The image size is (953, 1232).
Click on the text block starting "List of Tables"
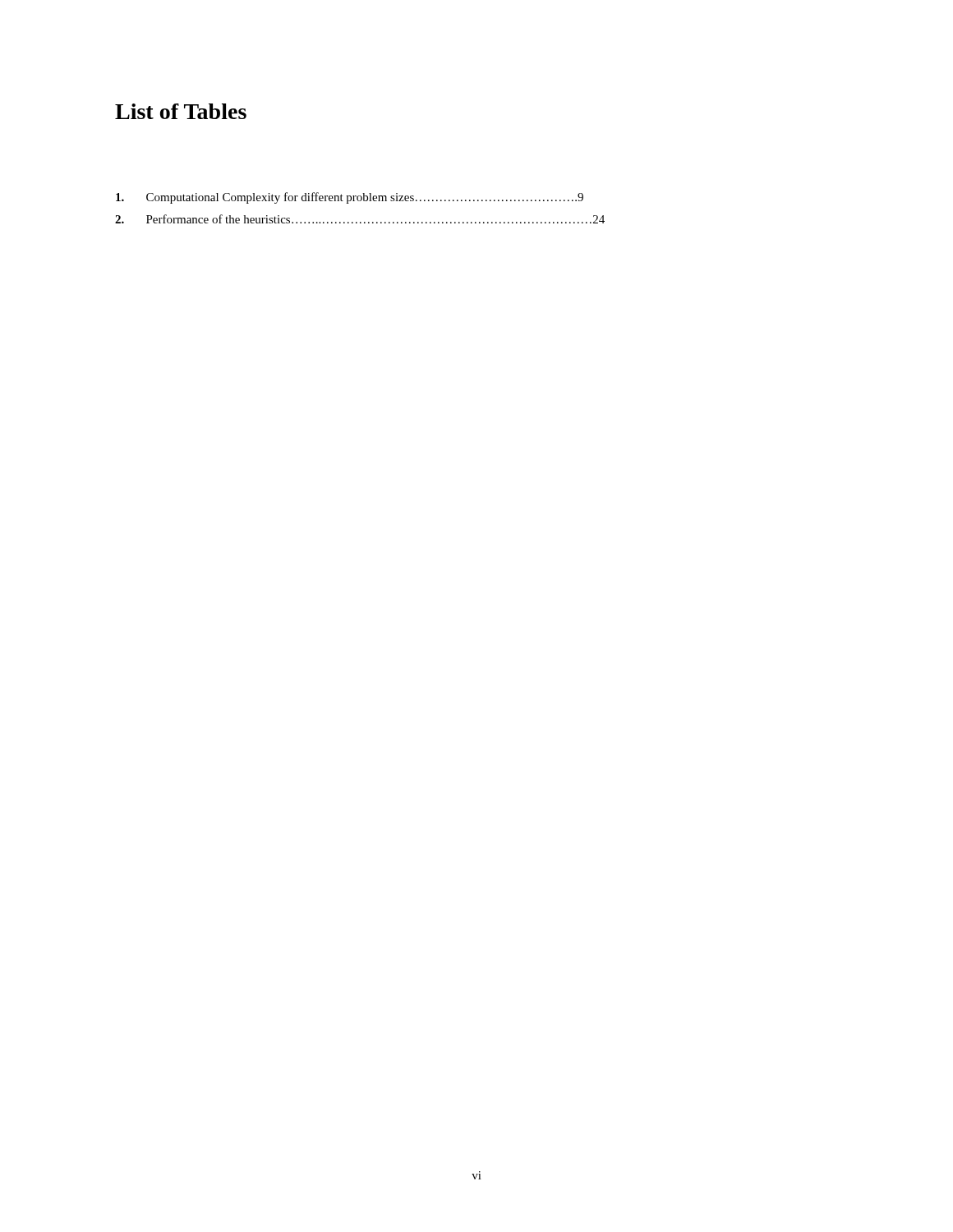pyautogui.click(x=181, y=111)
